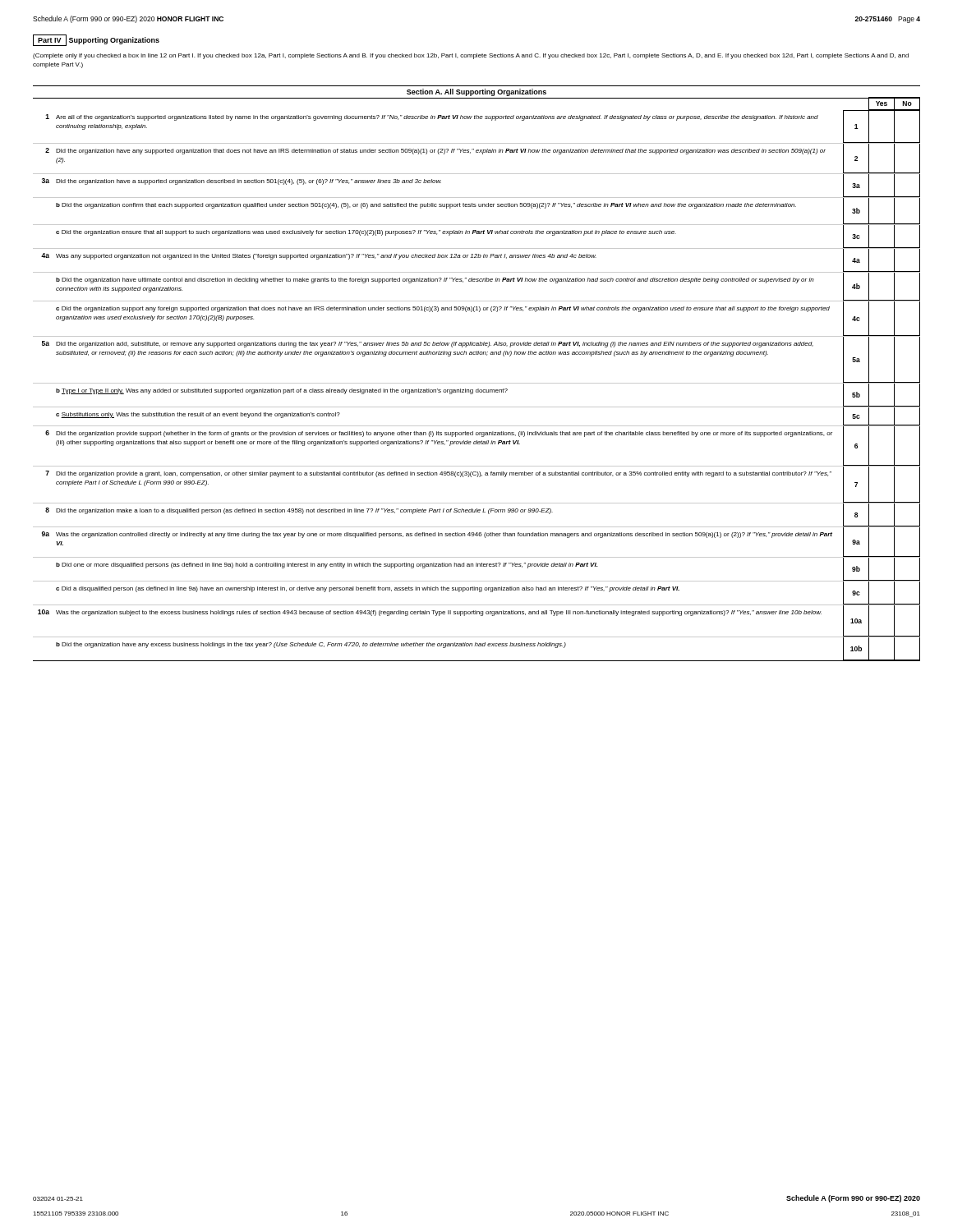
Task: Select the list item that reads "5a Did the organization add, substitute, or"
Action: pos(476,360)
